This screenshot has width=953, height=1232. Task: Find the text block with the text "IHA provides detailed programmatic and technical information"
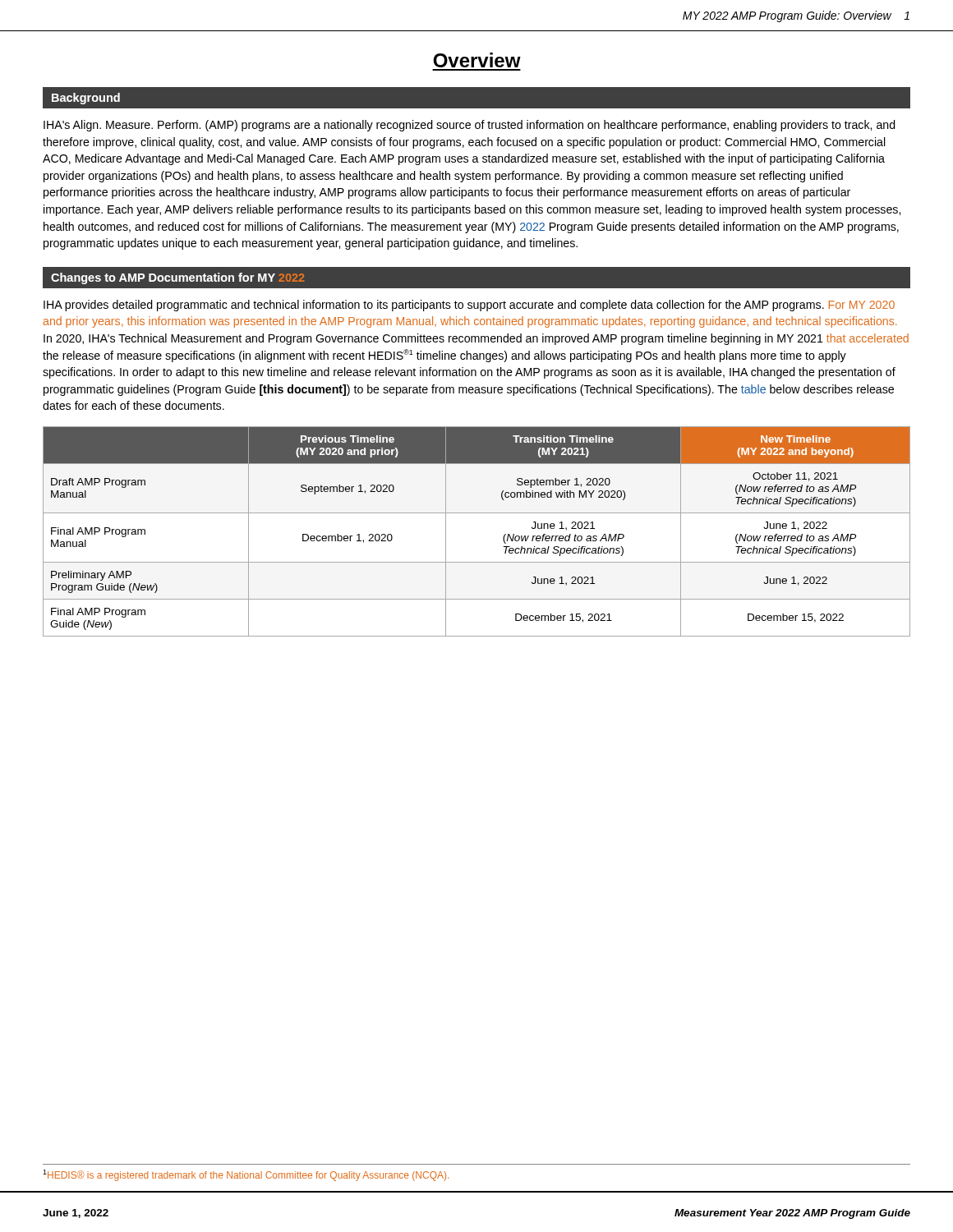(x=476, y=355)
